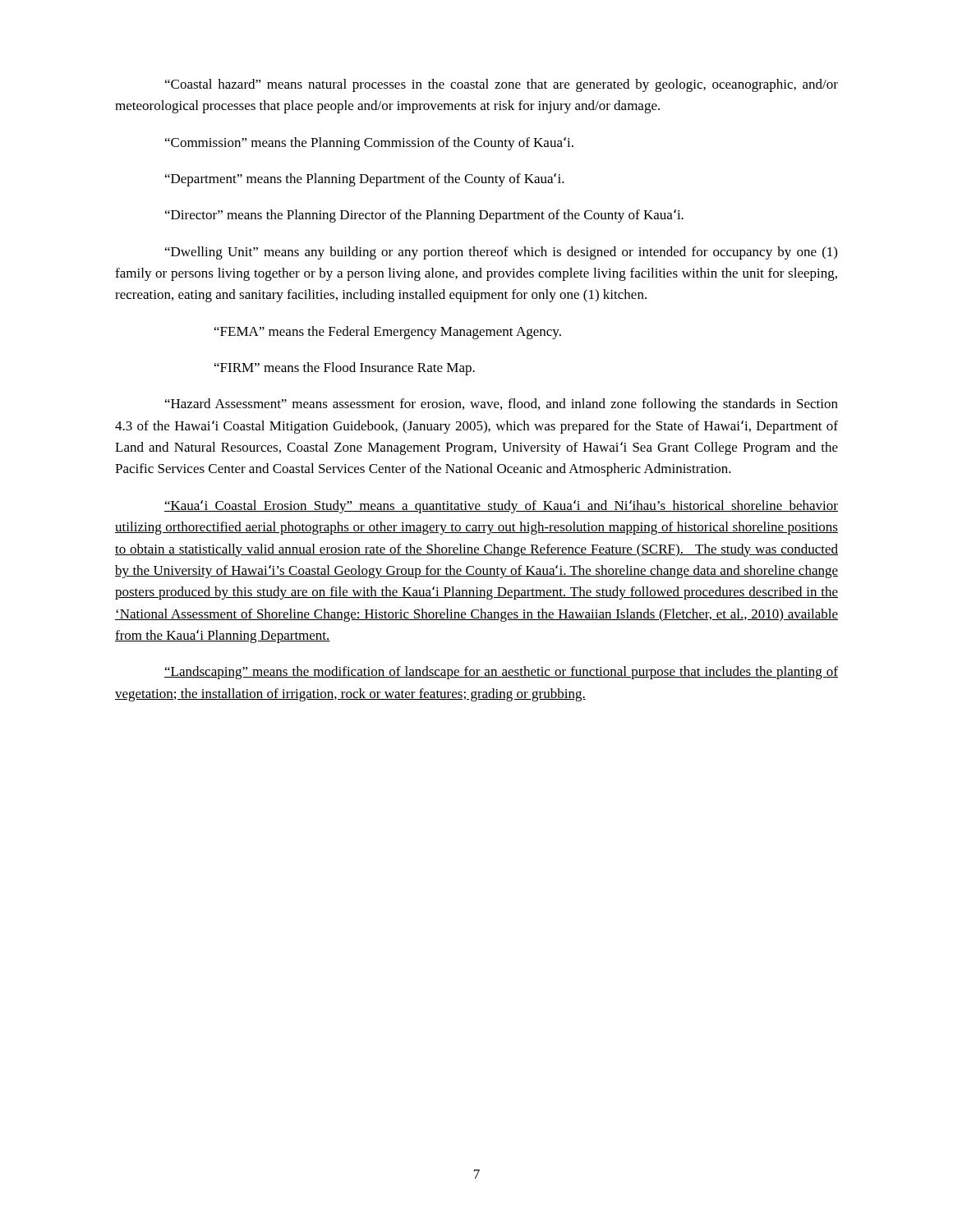Viewport: 953px width, 1232px height.
Task: Point to the block beginning "“FIRM” means the Flood"
Action: click(x=345, y=368)
